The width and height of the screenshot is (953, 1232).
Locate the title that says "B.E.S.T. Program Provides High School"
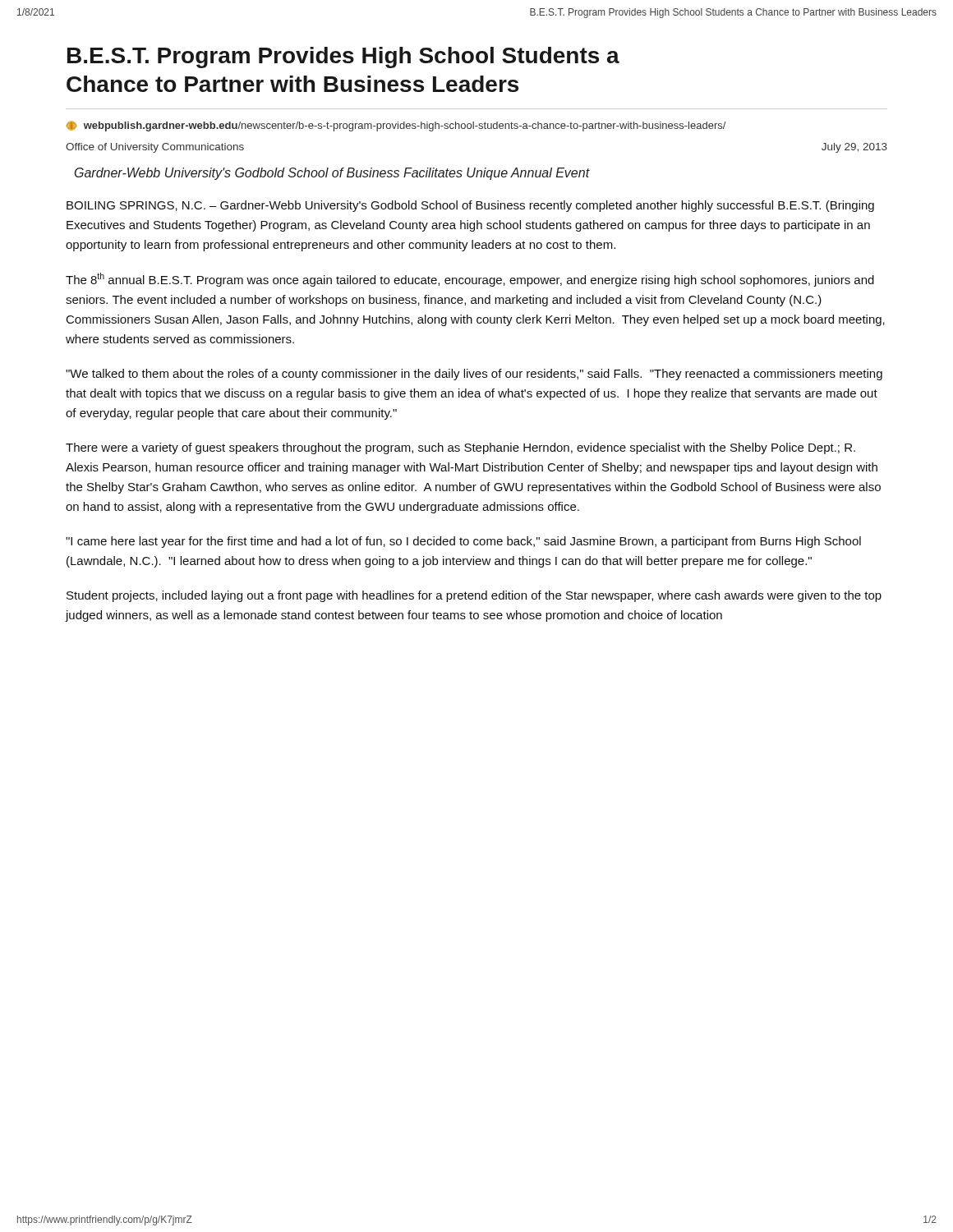pyautogui.click(x=476, y=75)
